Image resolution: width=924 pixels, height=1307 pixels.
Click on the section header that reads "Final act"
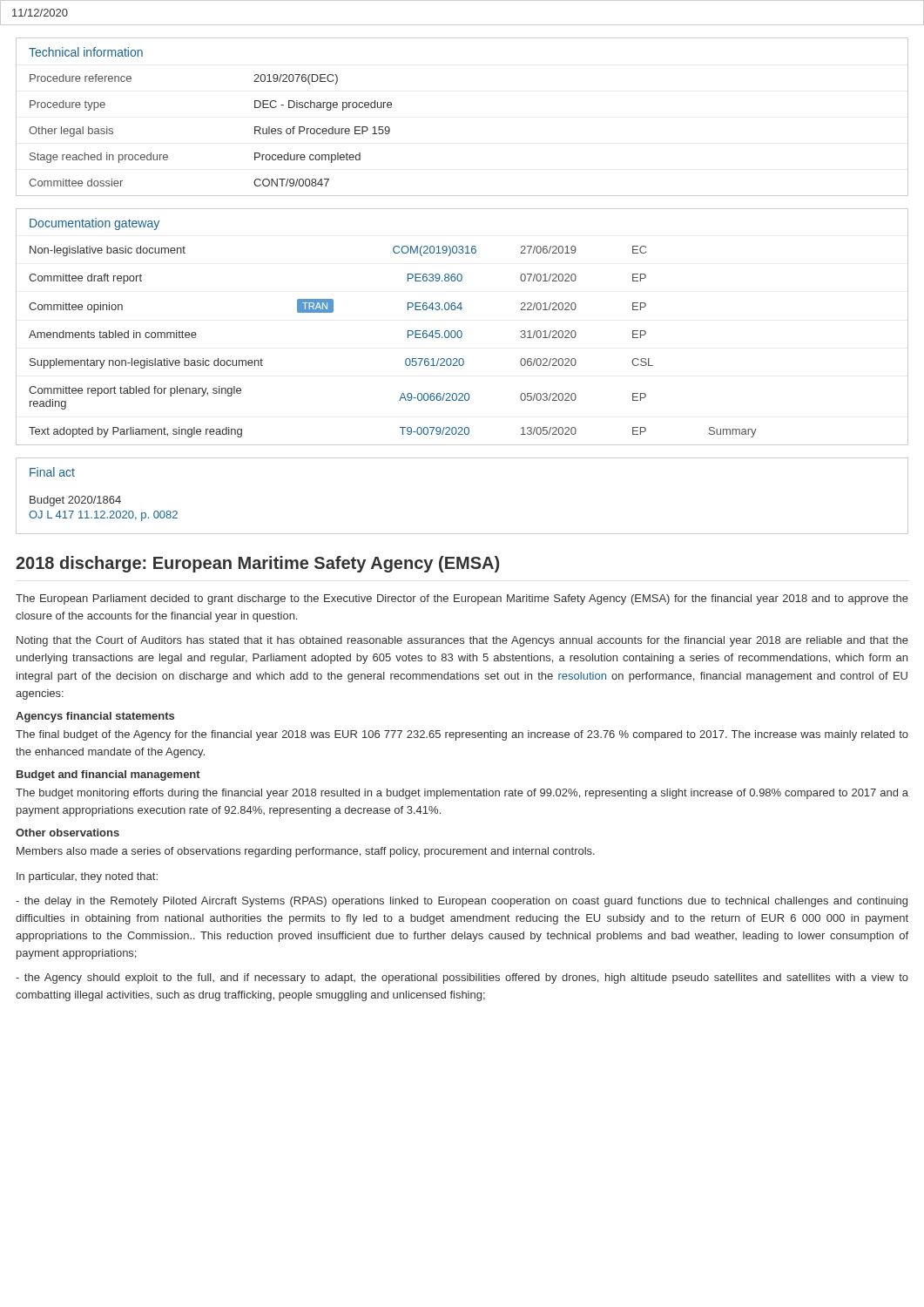52,472
